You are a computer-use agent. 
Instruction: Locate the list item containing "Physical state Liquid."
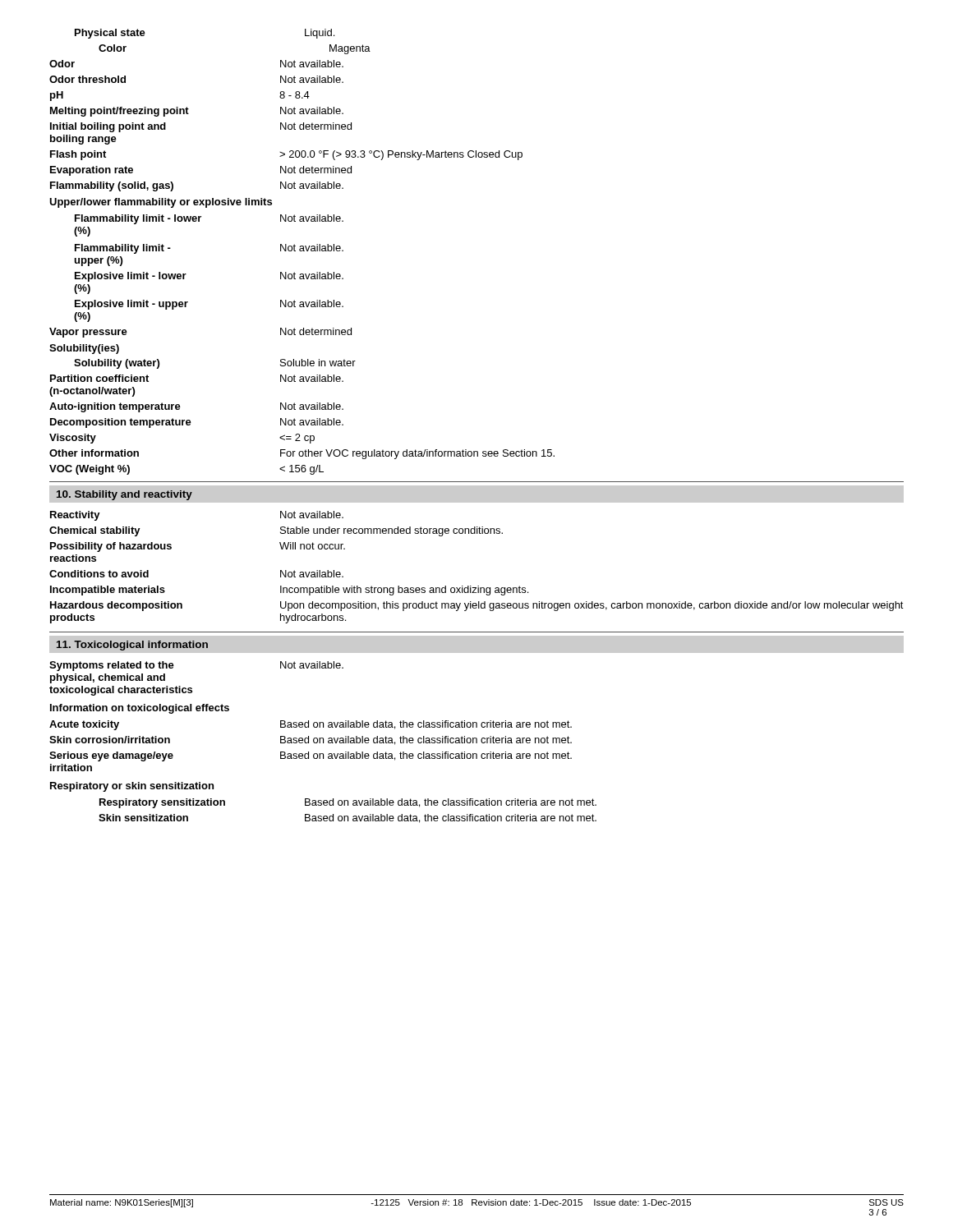[110, 33]
